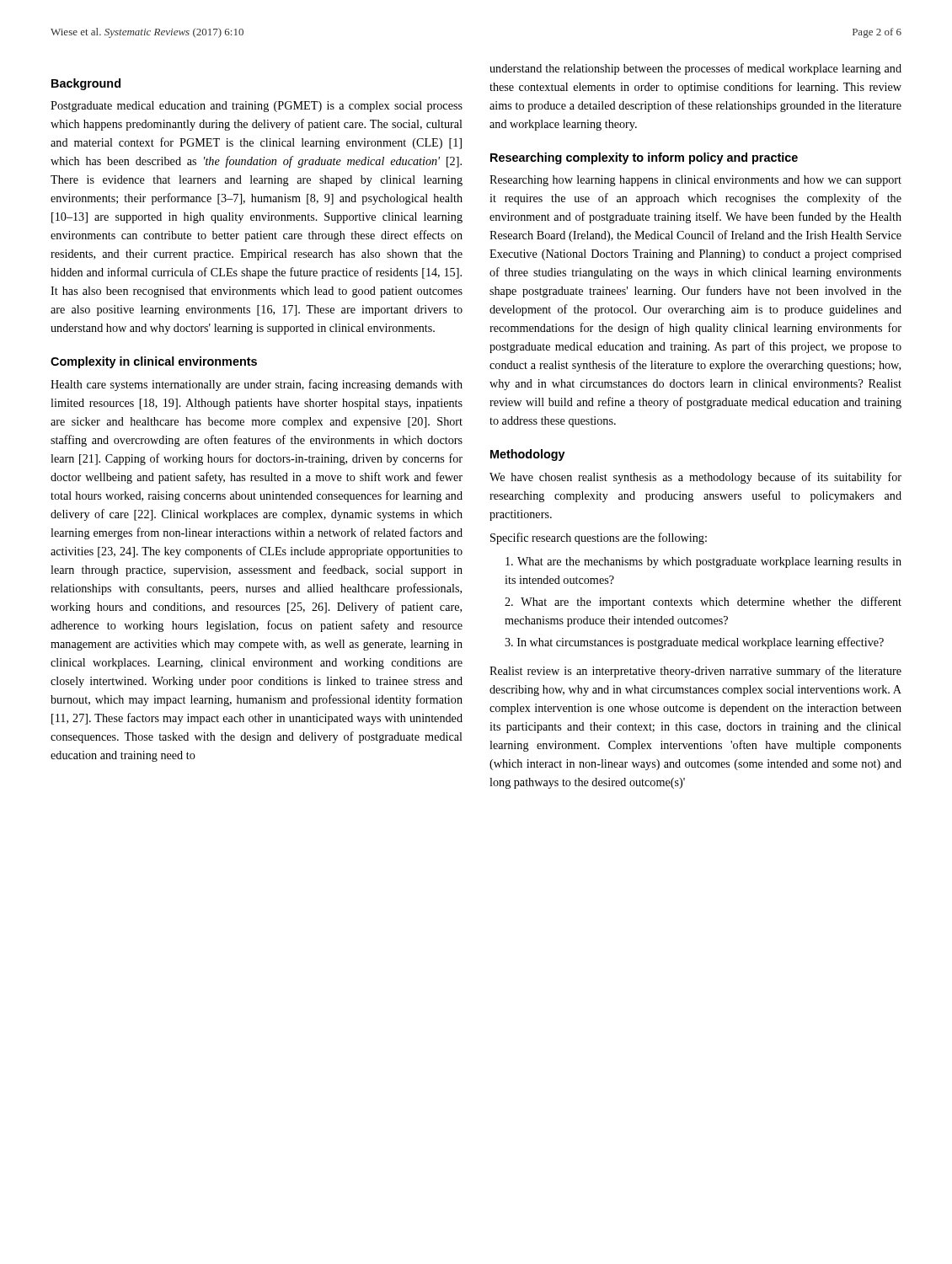
Task: Select the element starting "understand the relationship"
Action: 695,96
